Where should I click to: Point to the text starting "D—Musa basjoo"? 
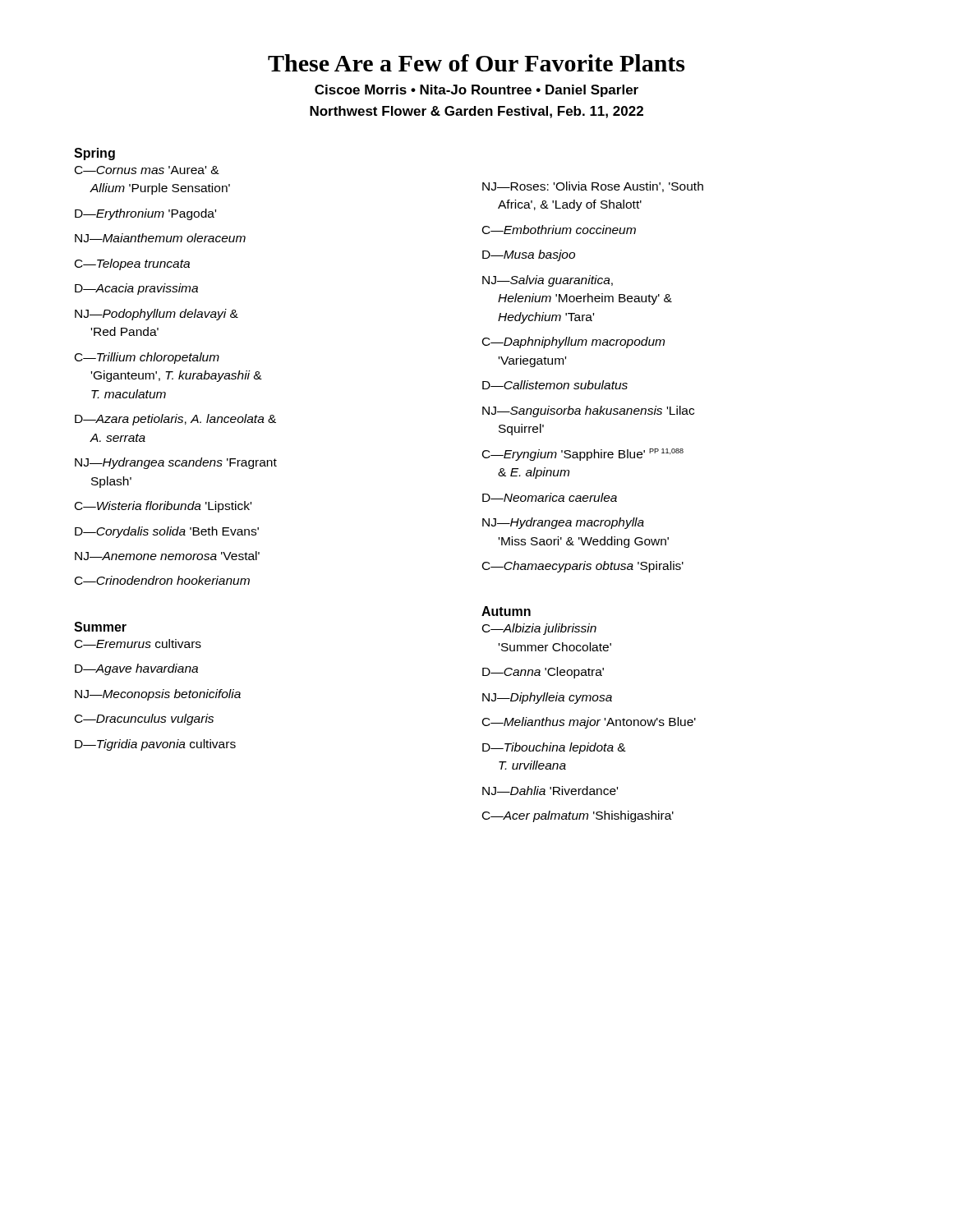[529, 255]
